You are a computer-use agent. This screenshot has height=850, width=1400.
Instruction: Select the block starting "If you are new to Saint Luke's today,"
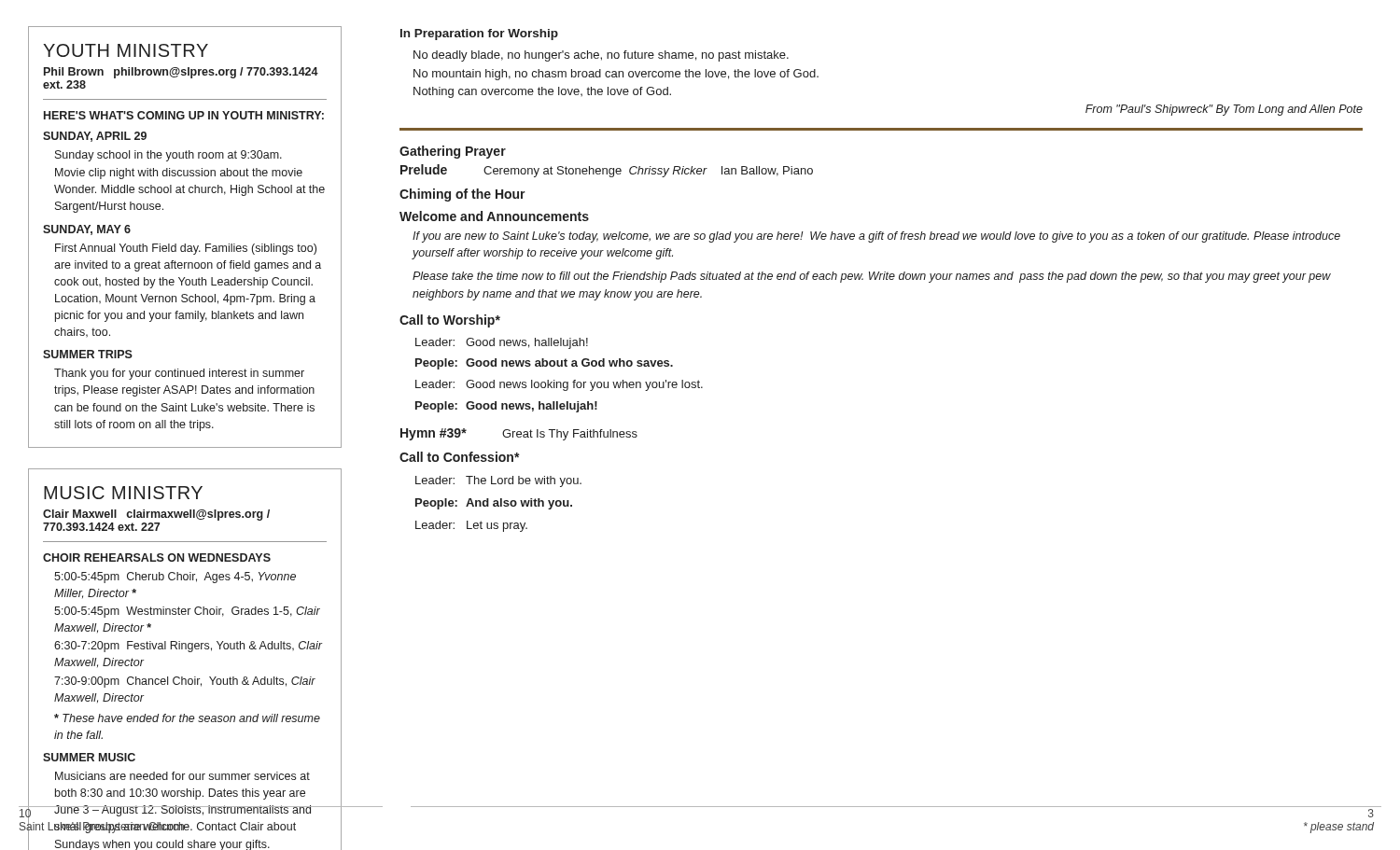click(876, 244)
